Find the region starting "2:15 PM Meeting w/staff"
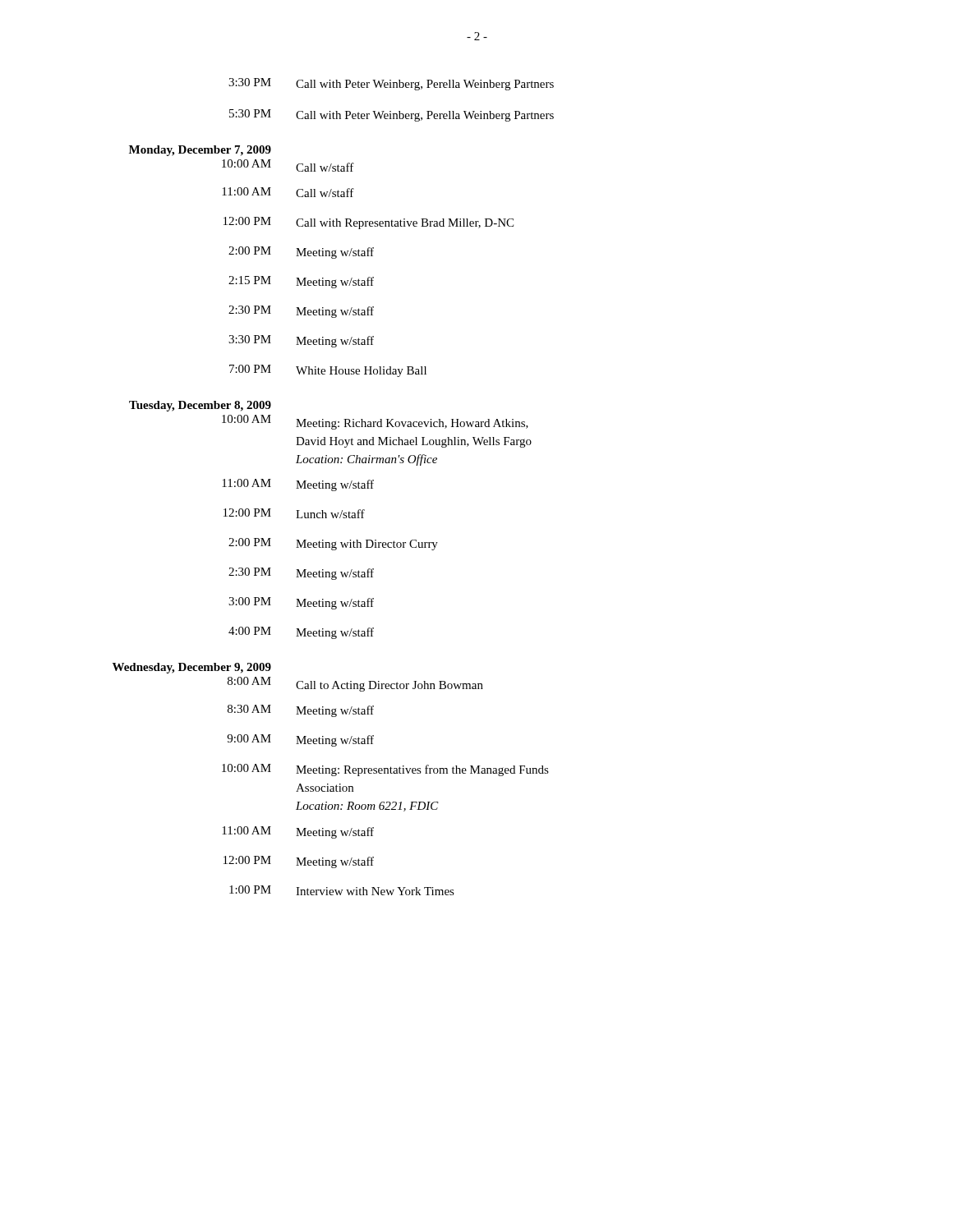 (x=301, y=282)
